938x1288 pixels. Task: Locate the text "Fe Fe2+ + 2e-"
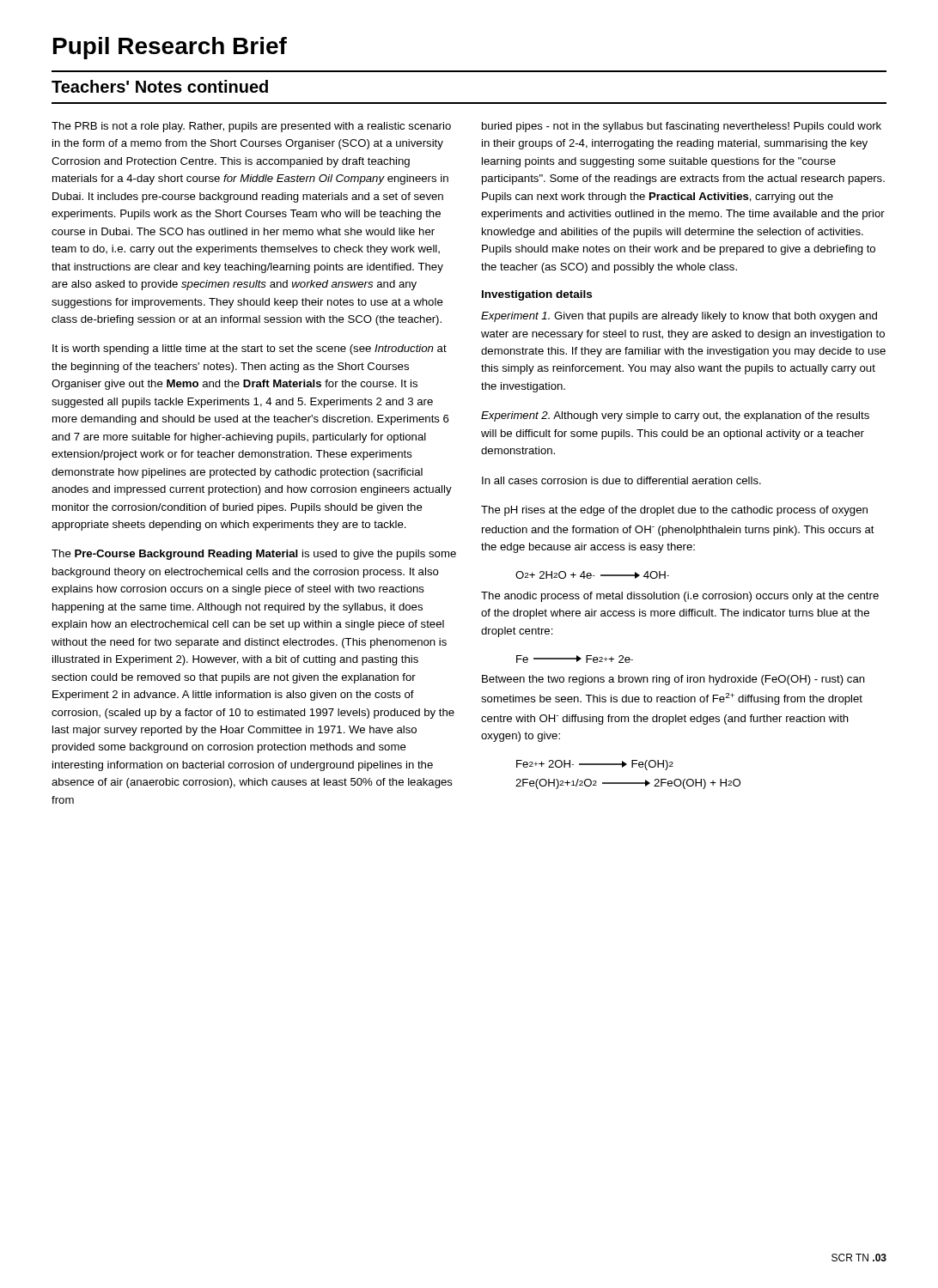coord(575,659)
